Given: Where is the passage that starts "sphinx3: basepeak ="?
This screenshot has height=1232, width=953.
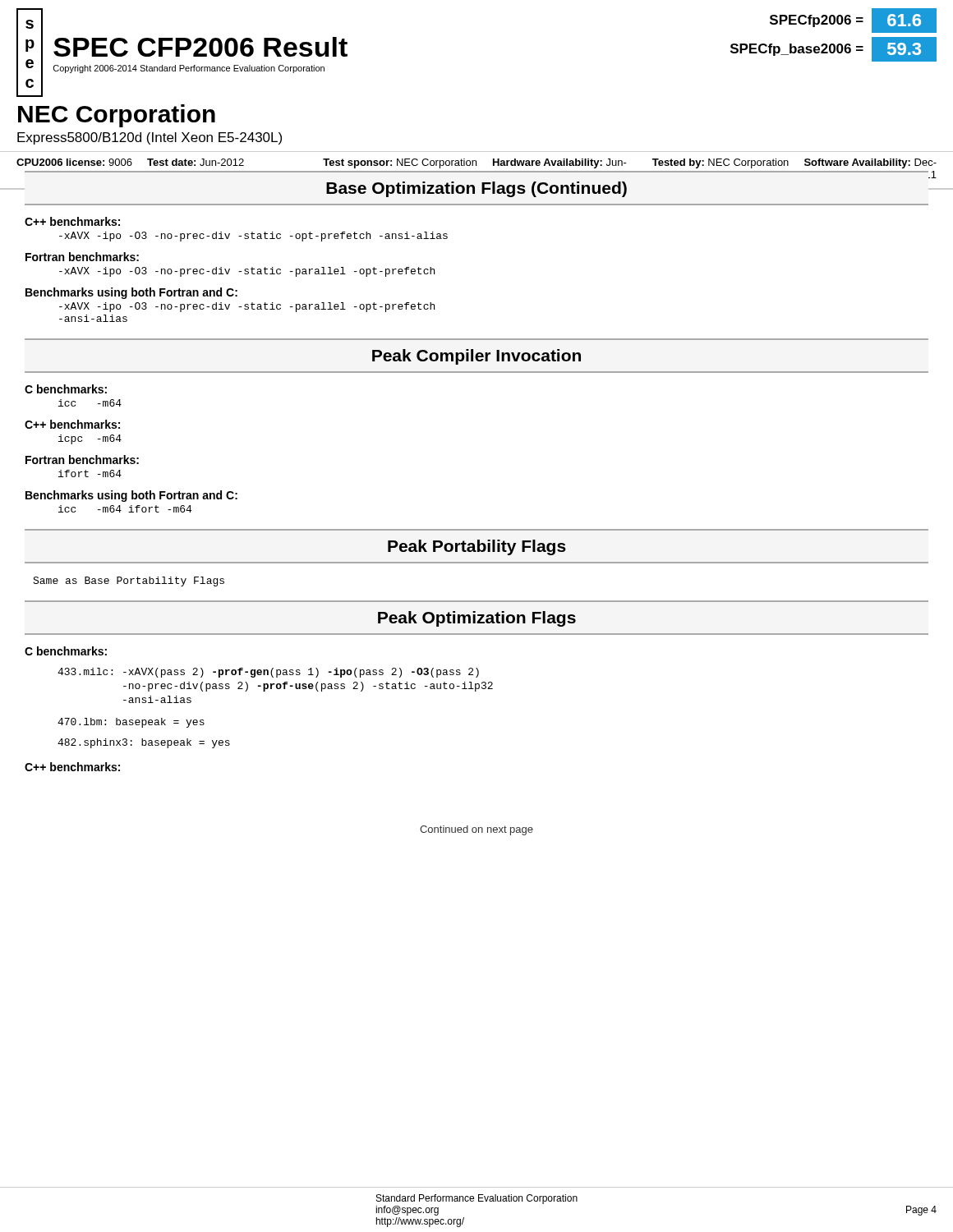Looking at the screenshot, I should (144, 743).
